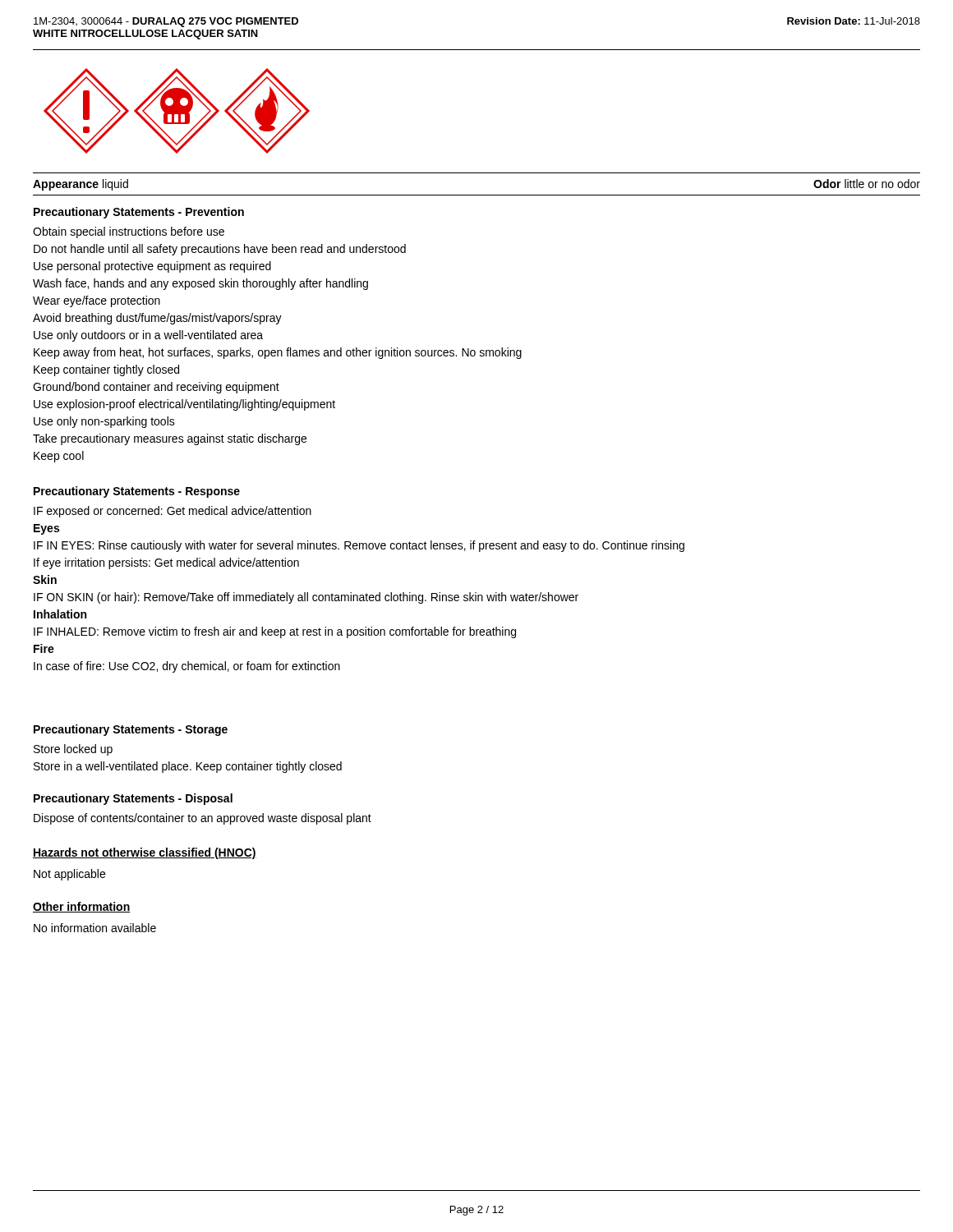Locate the text "Not applicable"
The width and height of the screenshot is (953, 1232).
coord(69,874)
